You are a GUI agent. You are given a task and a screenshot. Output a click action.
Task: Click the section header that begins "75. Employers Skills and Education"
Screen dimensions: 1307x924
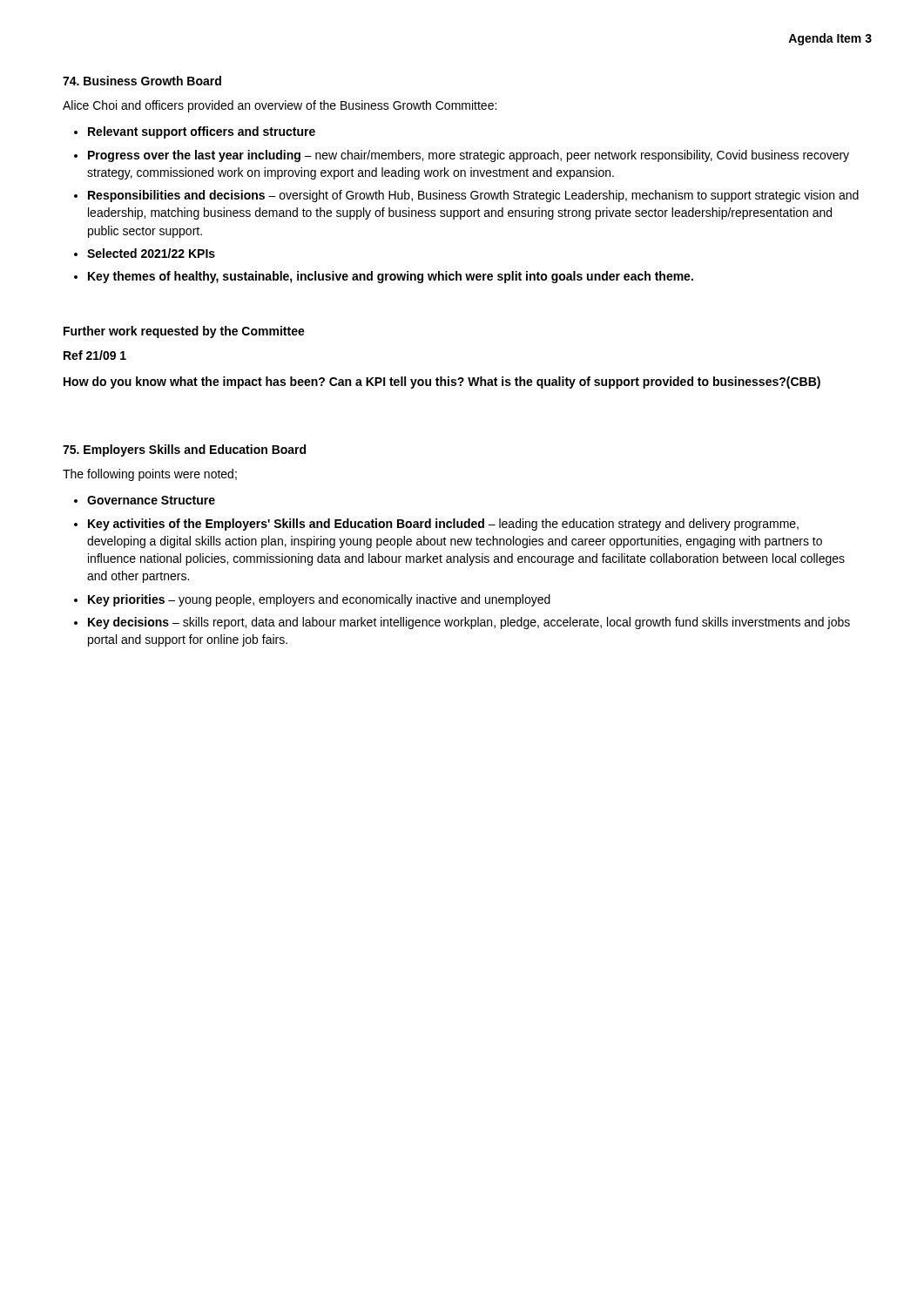[185, 450]
